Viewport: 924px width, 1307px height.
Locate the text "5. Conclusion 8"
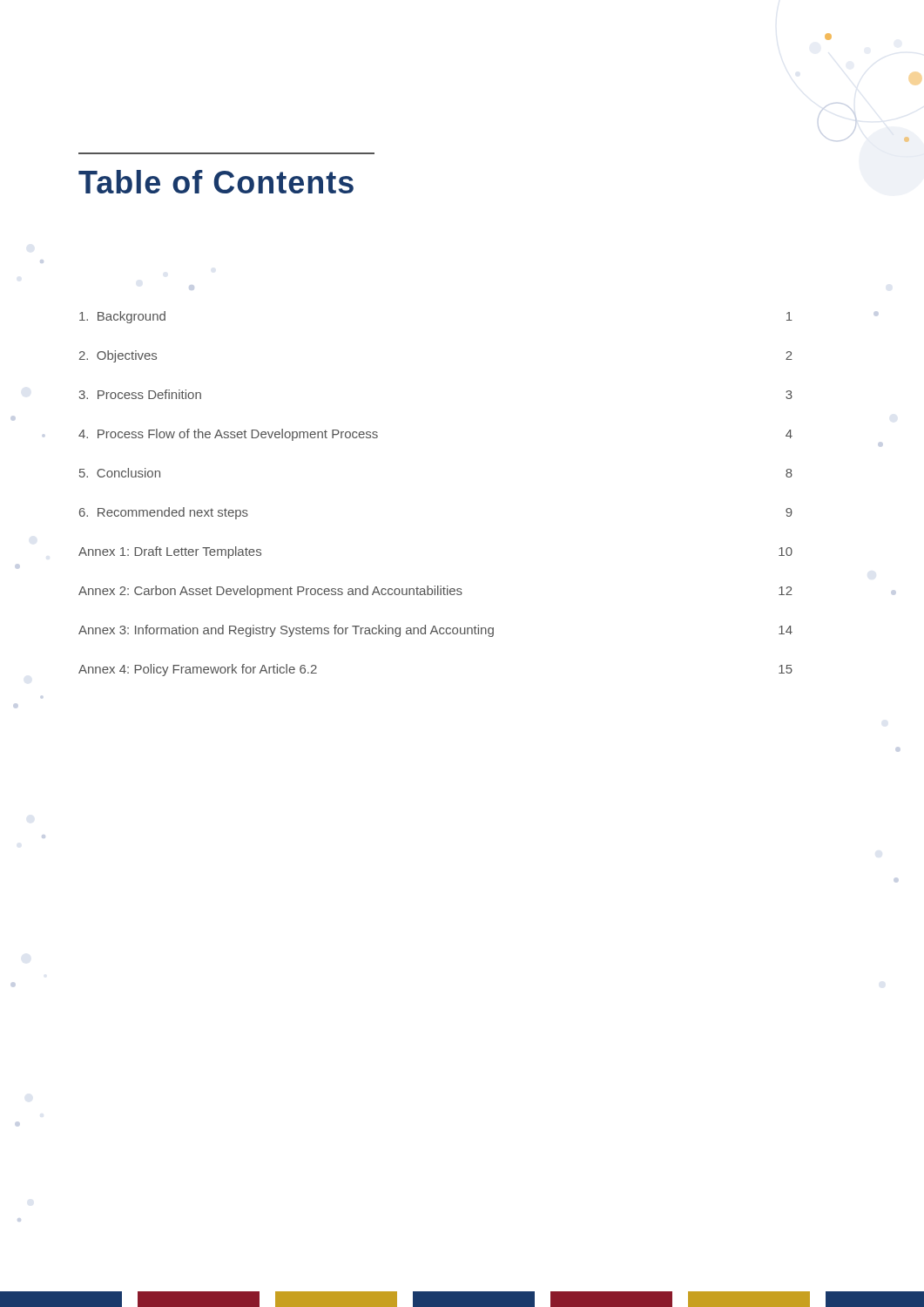click(x=118, y=472)
